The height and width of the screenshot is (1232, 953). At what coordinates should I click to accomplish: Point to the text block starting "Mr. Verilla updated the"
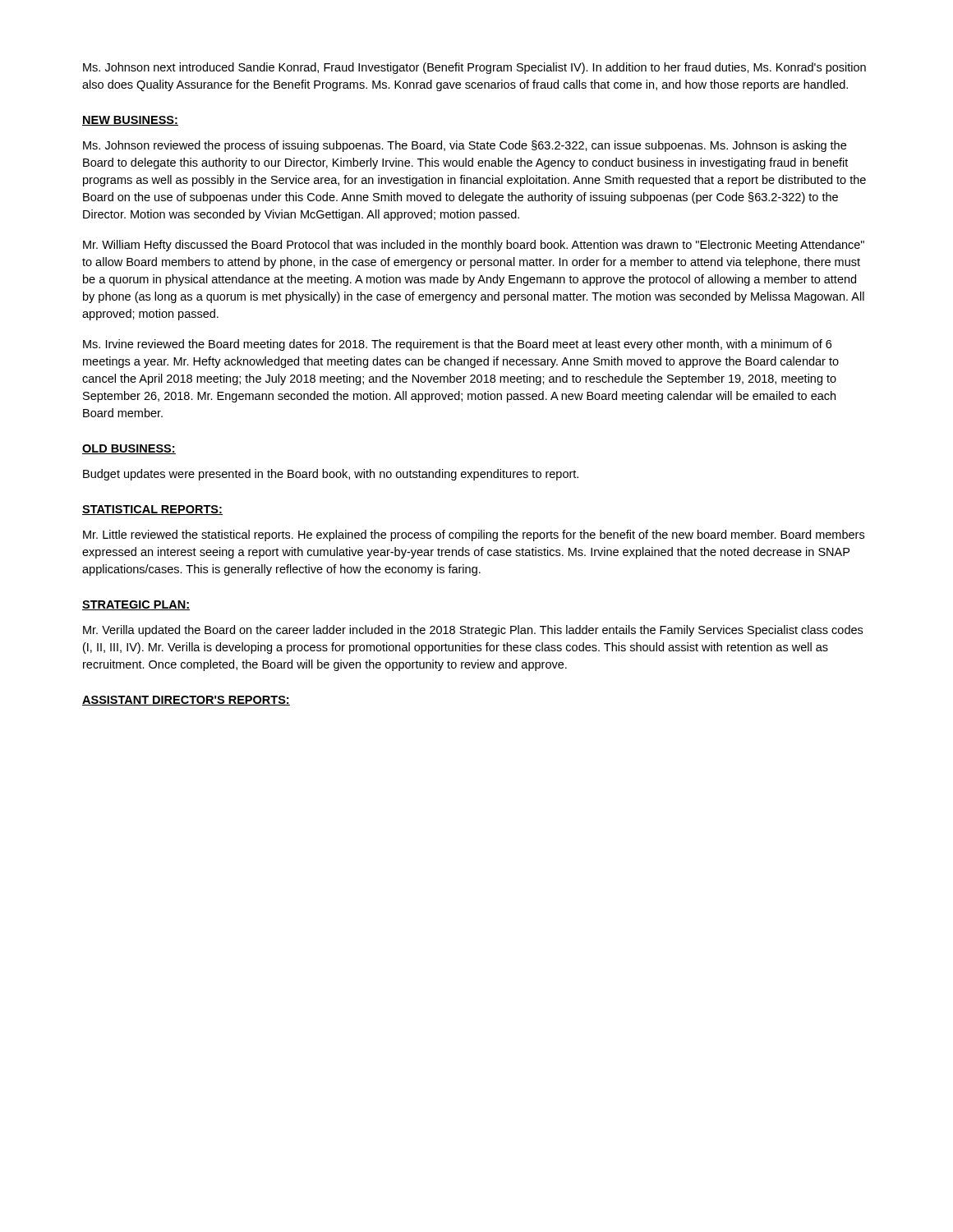tap(473, 648)
